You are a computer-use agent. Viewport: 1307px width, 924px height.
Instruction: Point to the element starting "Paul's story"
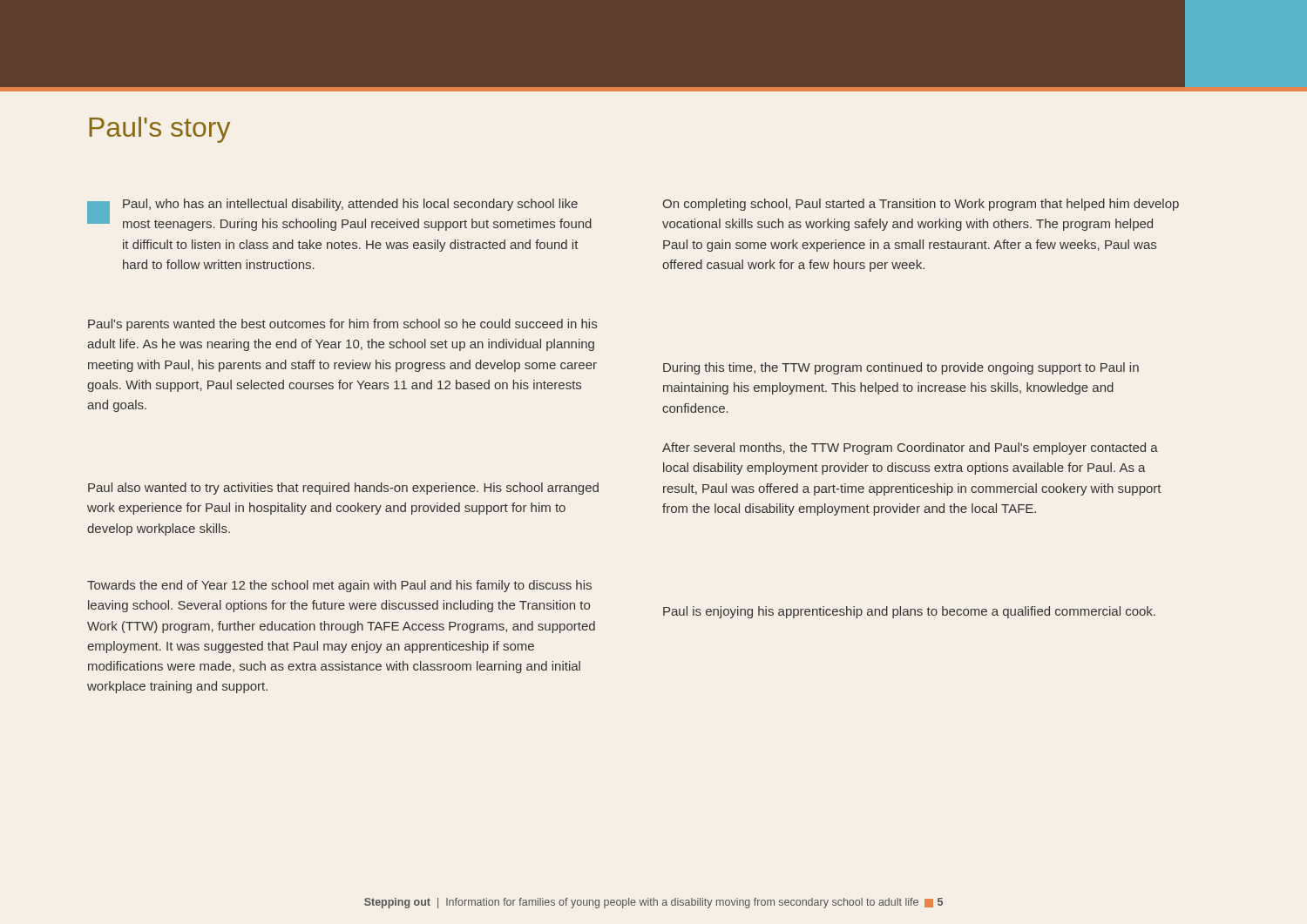pos(159,127)
